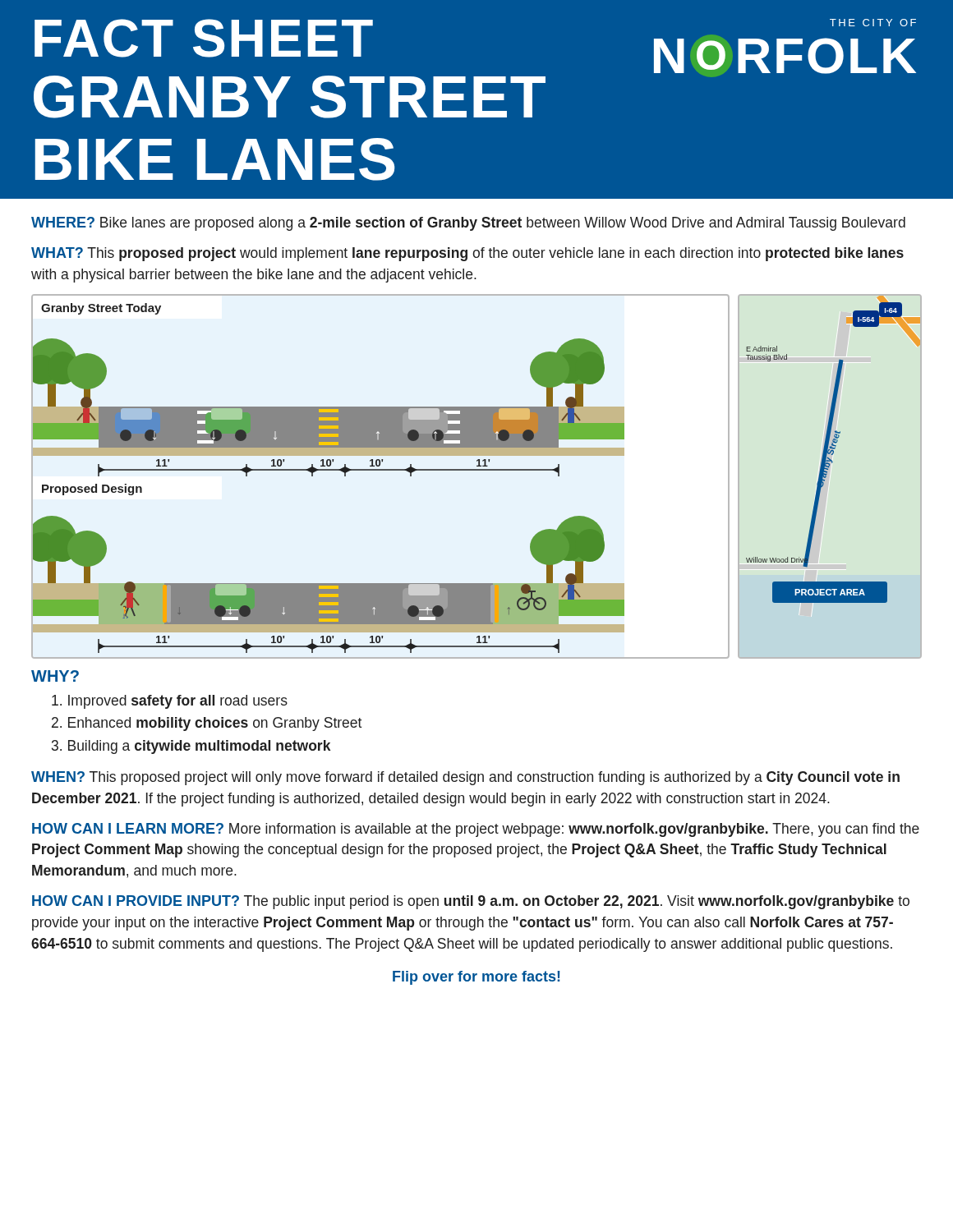
Task: Click the illustration
Action: pos(476,476)
